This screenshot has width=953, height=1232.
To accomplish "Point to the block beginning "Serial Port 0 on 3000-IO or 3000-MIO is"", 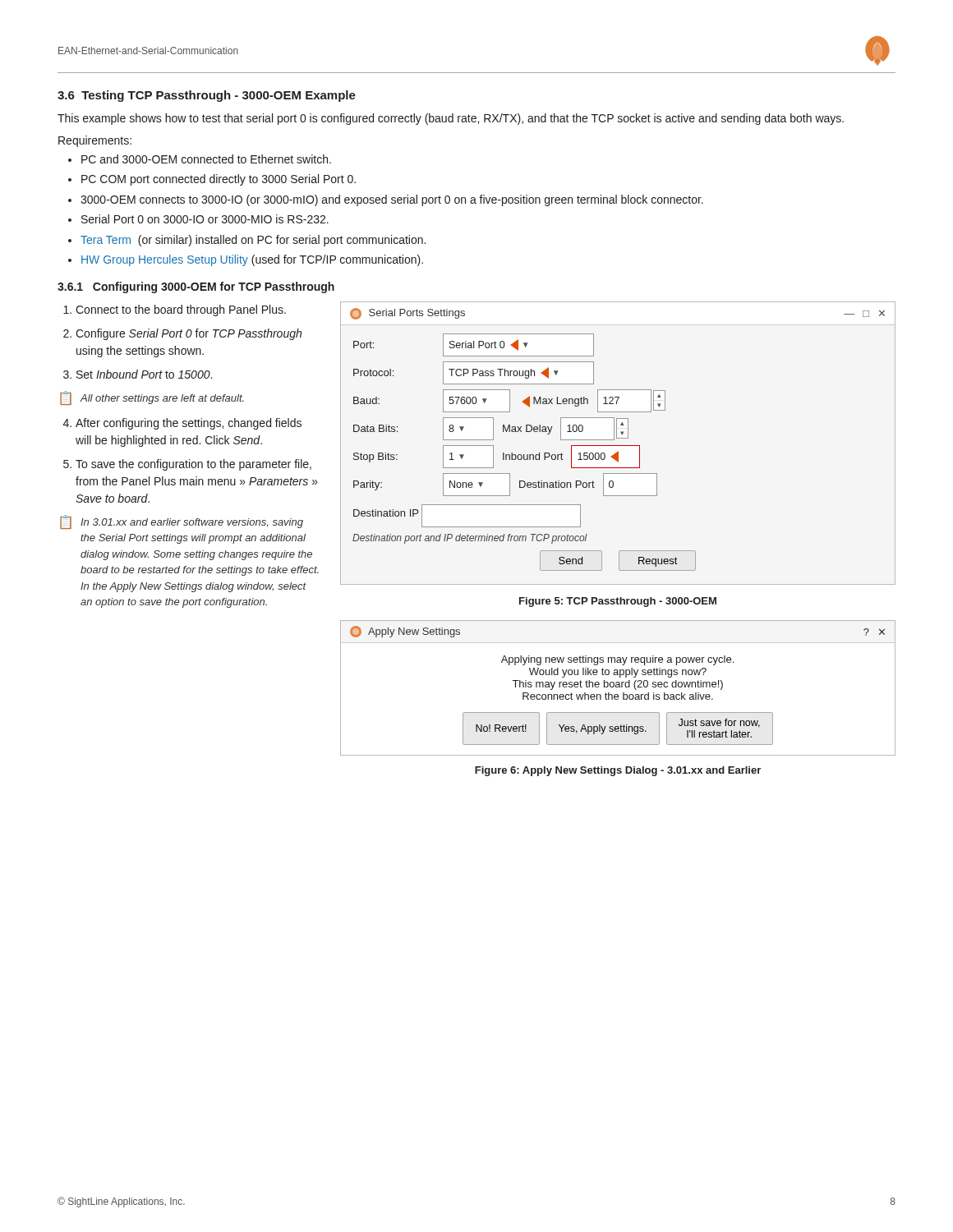I will coord(205,219).
